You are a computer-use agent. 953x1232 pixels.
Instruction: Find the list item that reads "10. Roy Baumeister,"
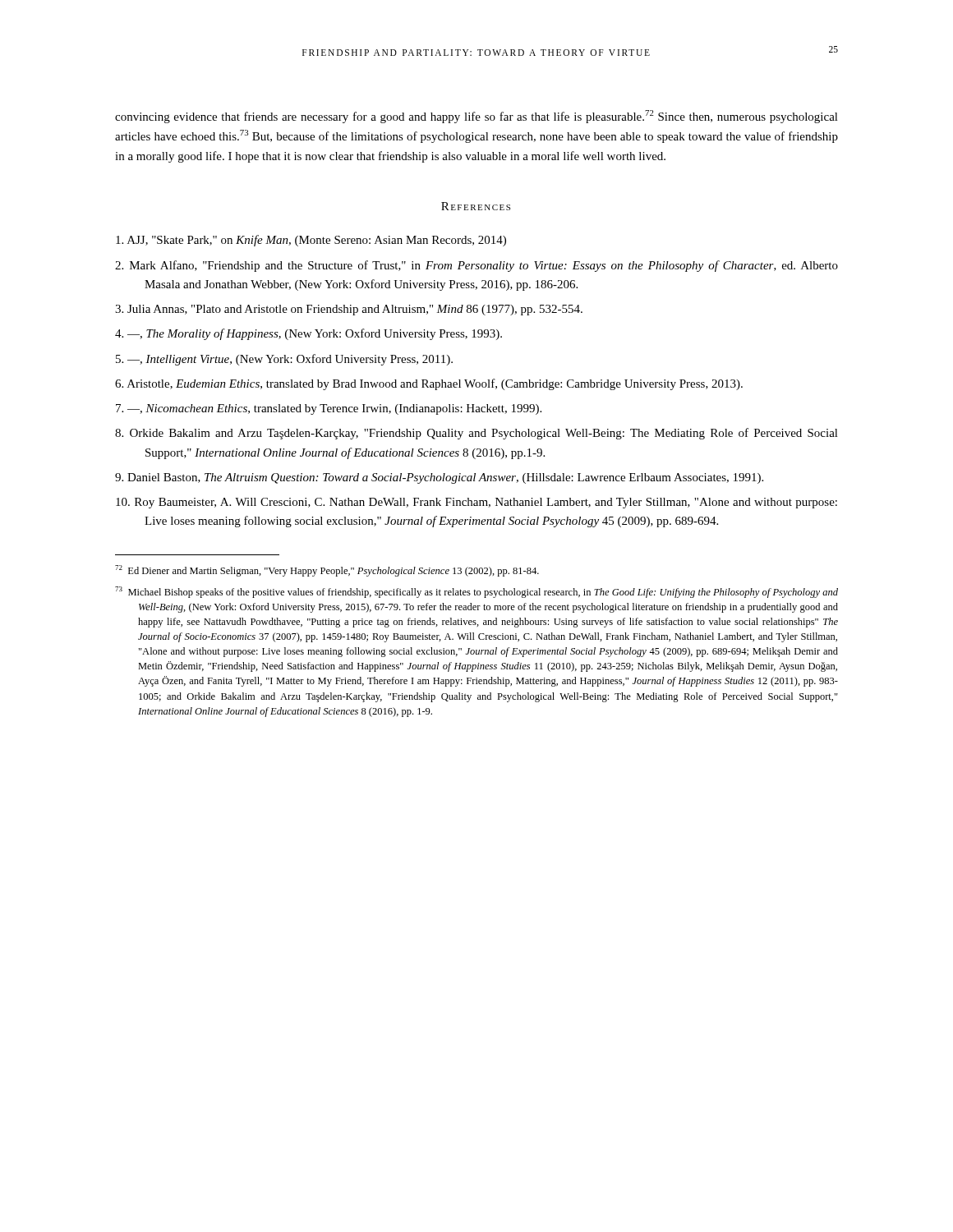[476, 511]
